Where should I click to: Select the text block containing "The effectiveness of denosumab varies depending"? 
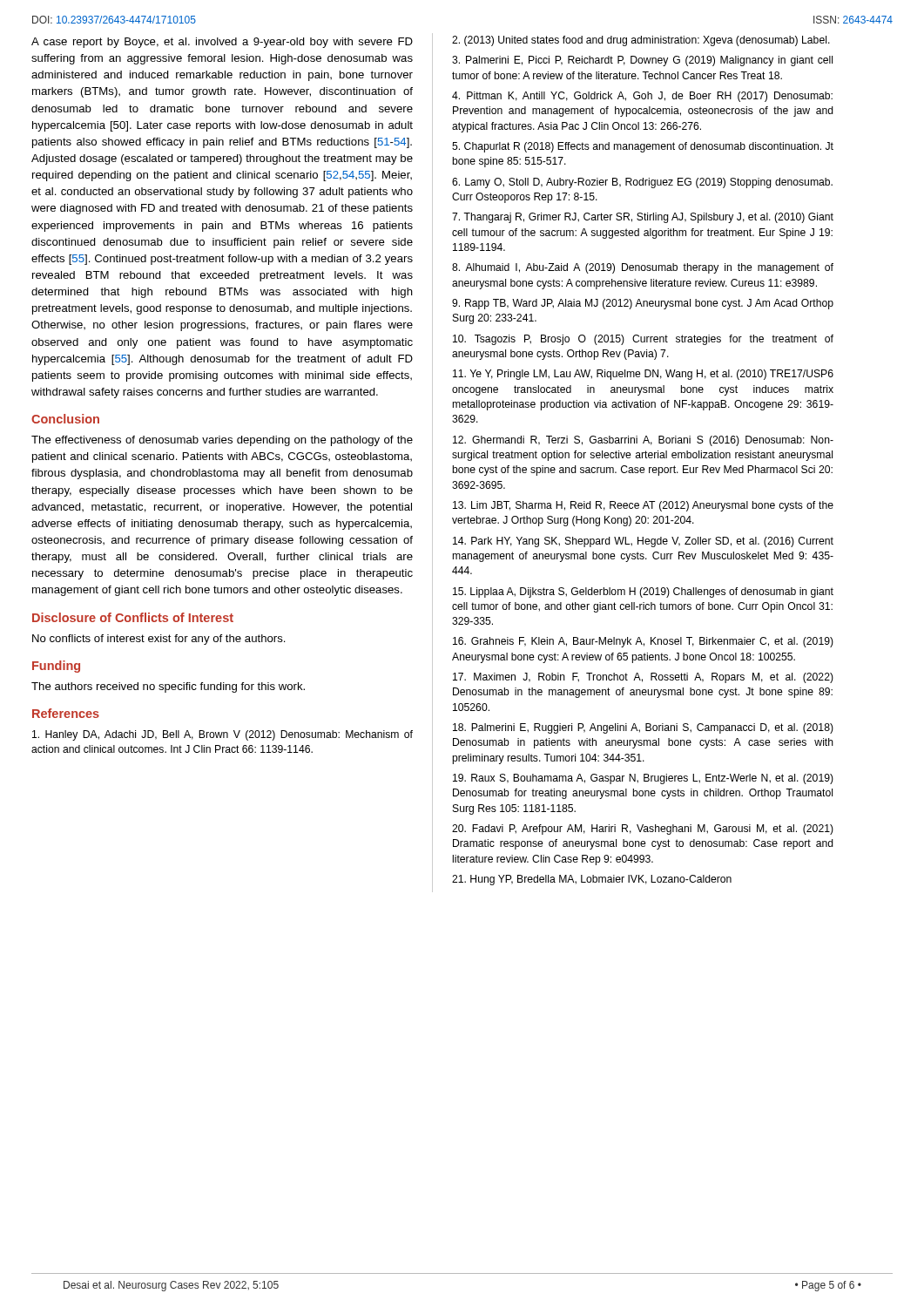222,515
